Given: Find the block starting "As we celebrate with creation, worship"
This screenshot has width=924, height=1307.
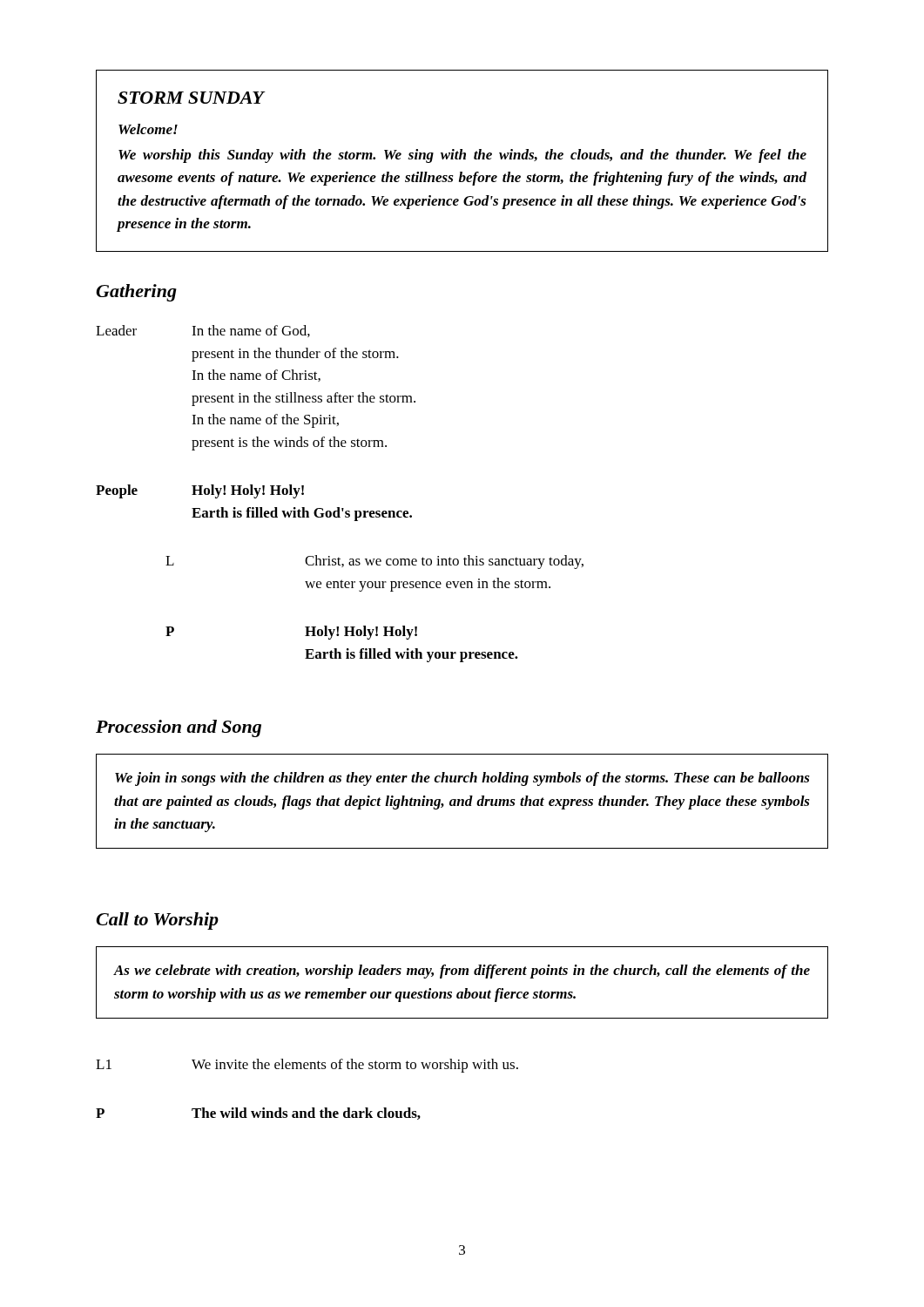Looking at the screenshot, I should pyautogui.click(x=462, y=983).
